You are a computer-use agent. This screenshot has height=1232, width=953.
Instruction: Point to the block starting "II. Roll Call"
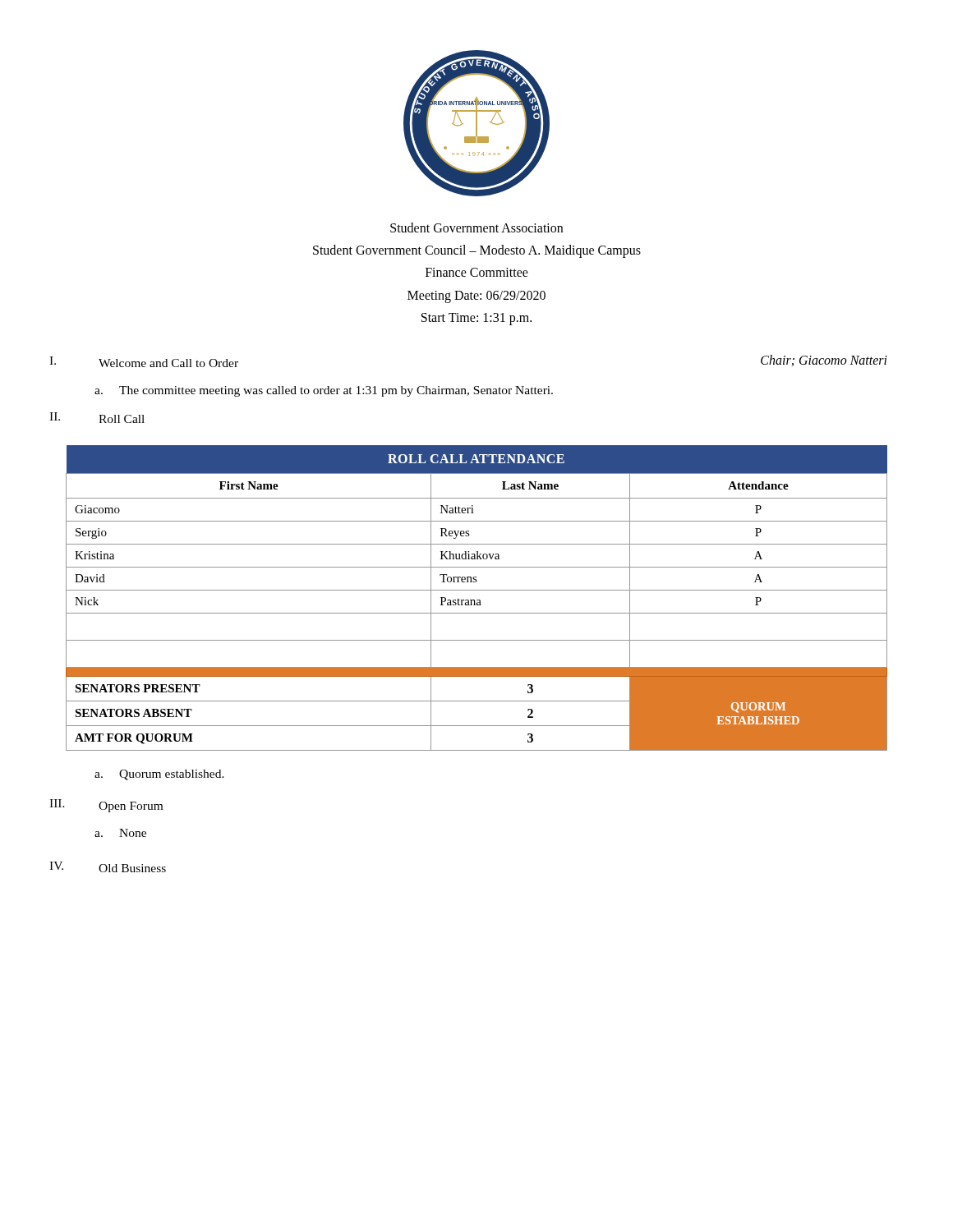click(x=97, y=418)
